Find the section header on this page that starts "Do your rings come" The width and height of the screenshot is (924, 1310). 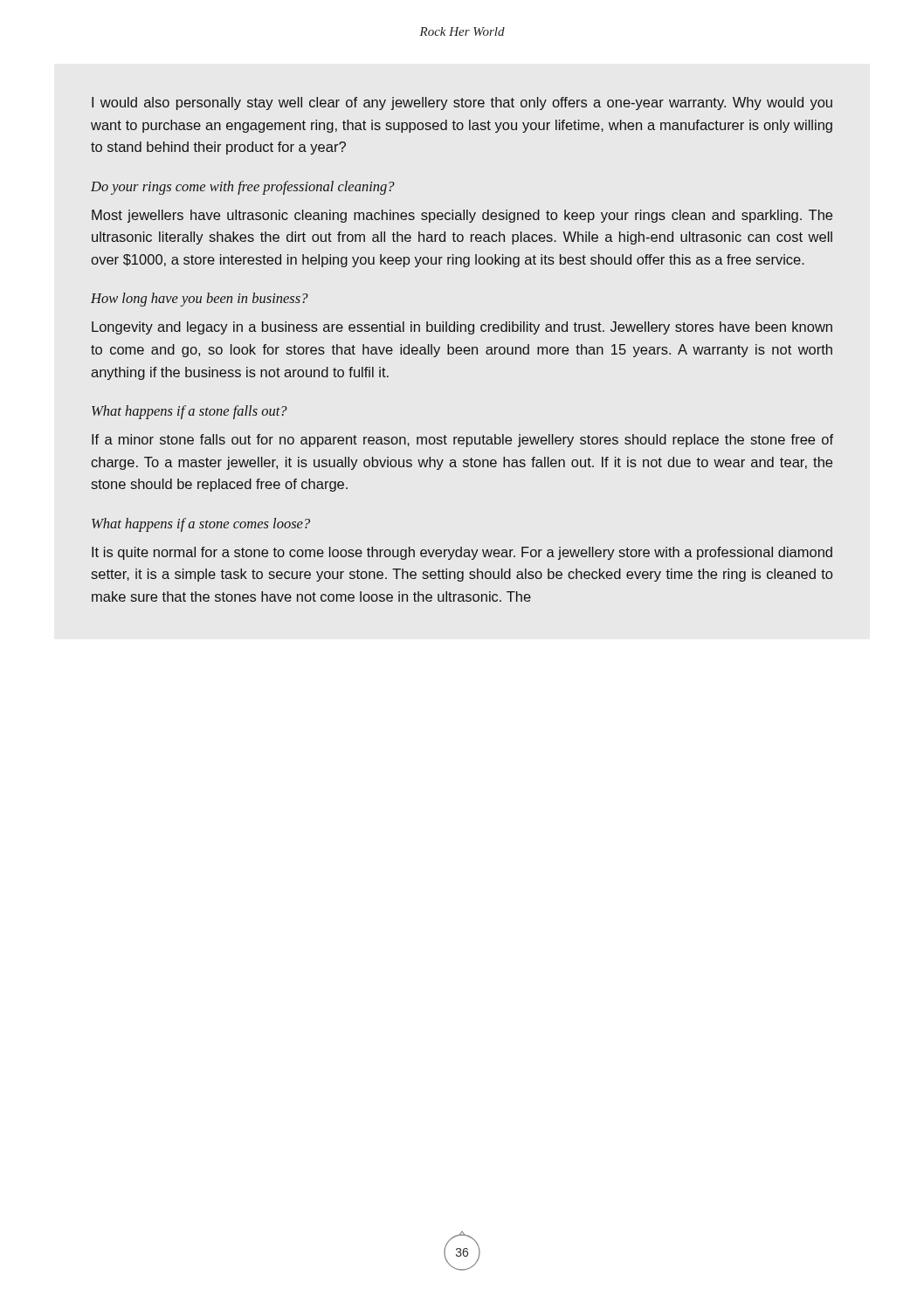(243, 186)
